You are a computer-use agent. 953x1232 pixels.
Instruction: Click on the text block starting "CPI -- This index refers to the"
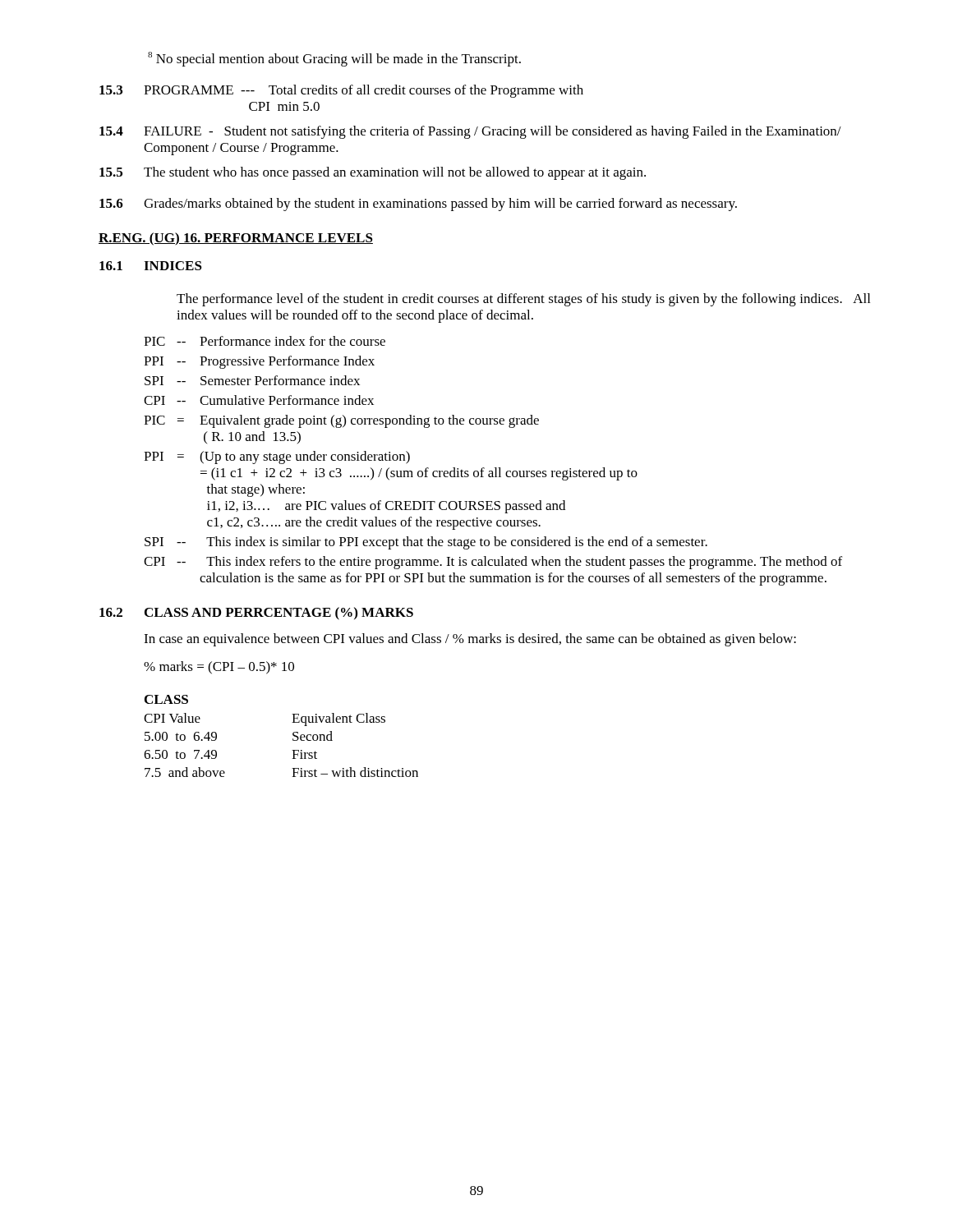click(507, 570)
